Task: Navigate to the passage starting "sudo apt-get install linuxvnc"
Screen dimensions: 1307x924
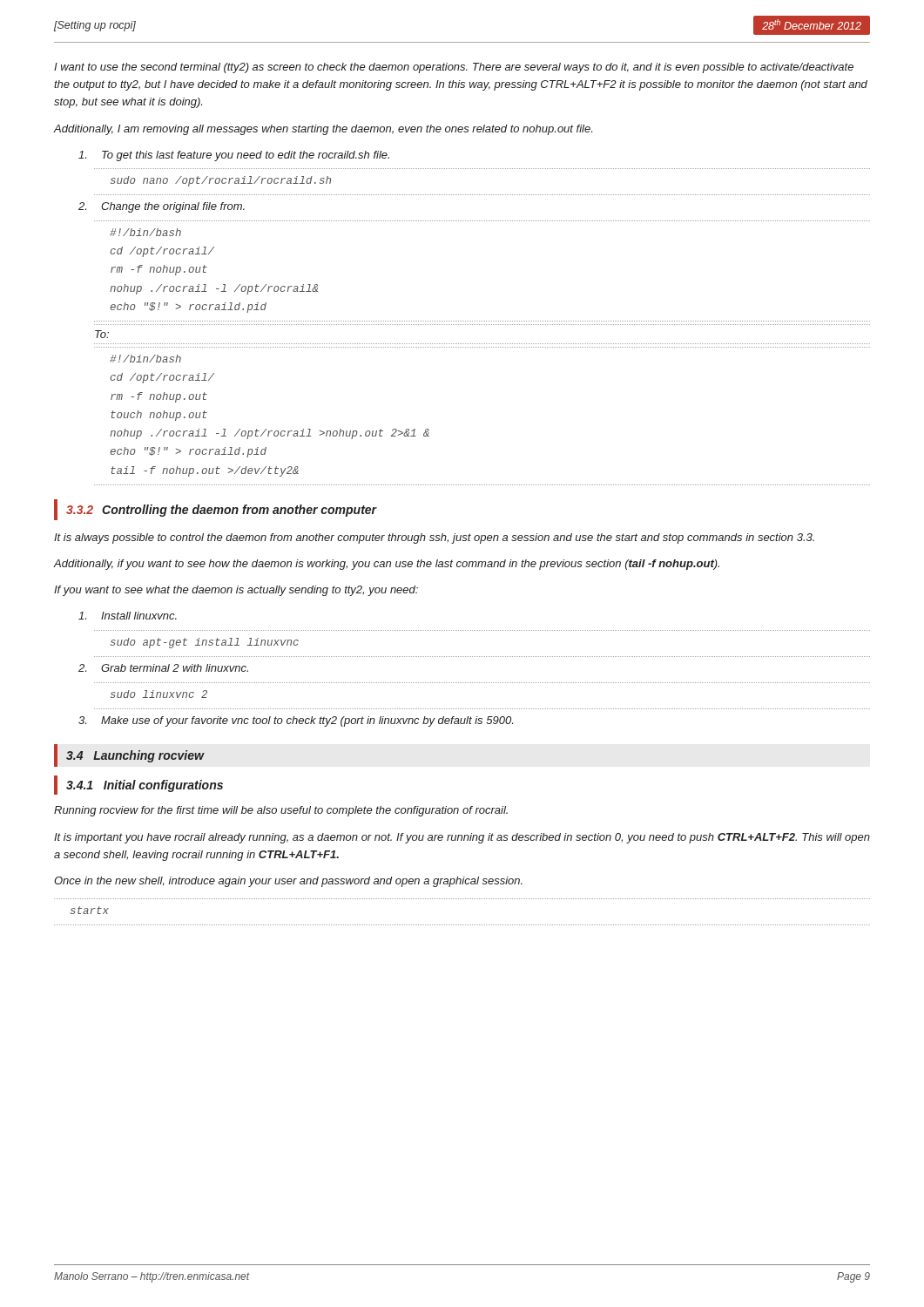Action: 204,643
